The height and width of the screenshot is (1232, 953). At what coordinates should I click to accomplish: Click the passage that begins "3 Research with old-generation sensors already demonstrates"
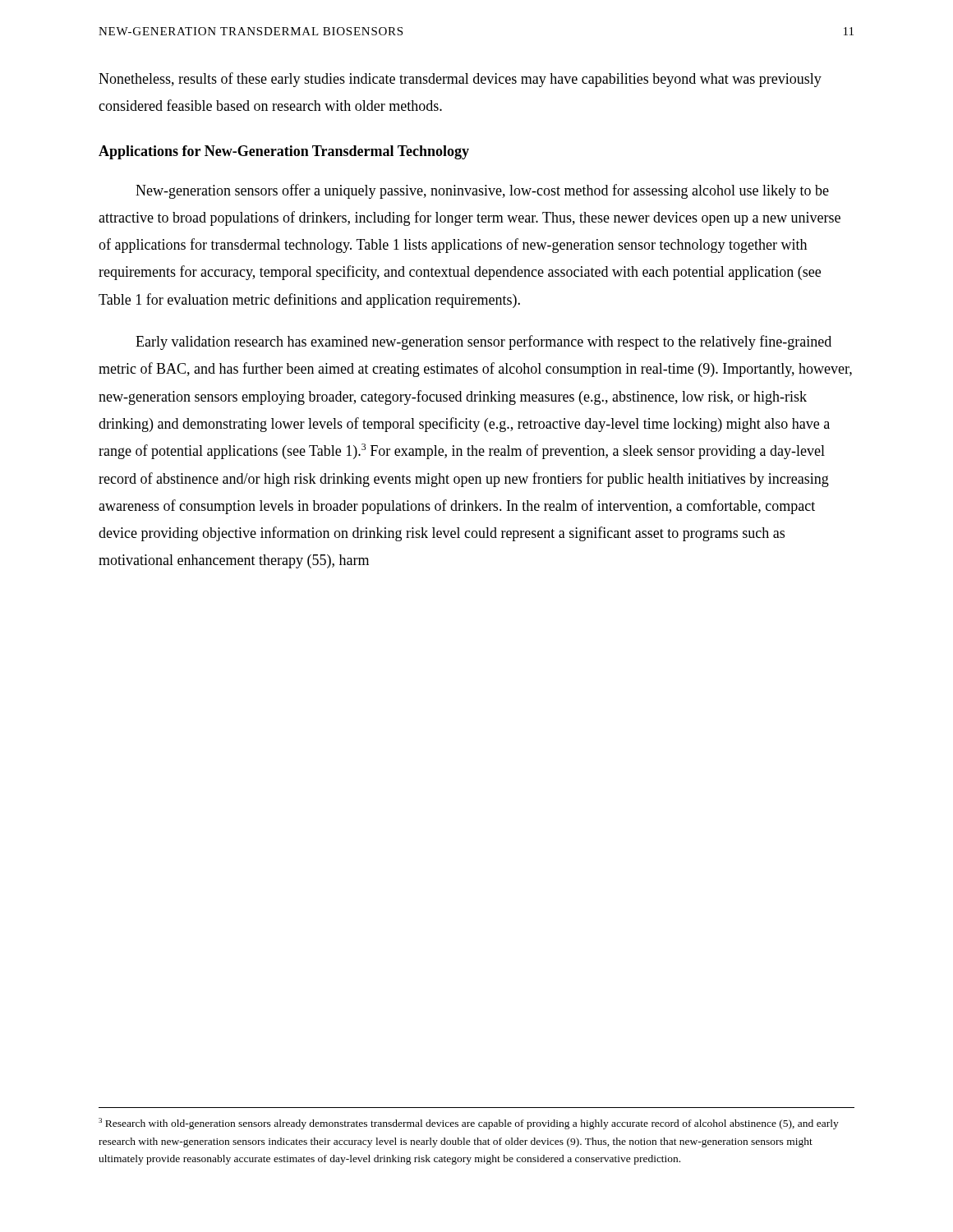[476, 1141]
